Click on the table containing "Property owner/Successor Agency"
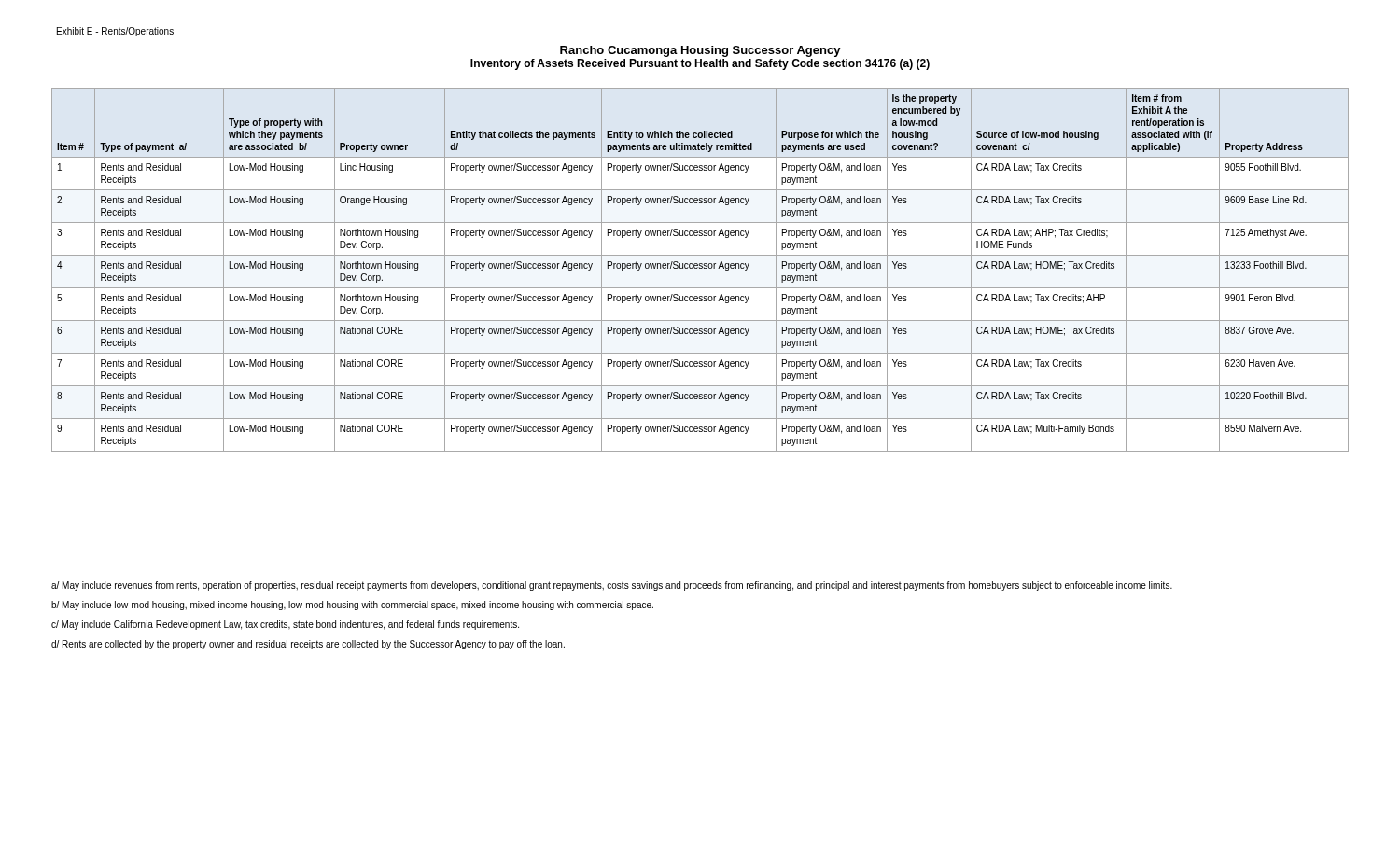The image size is (1400, 850). (x=700, y=270)
